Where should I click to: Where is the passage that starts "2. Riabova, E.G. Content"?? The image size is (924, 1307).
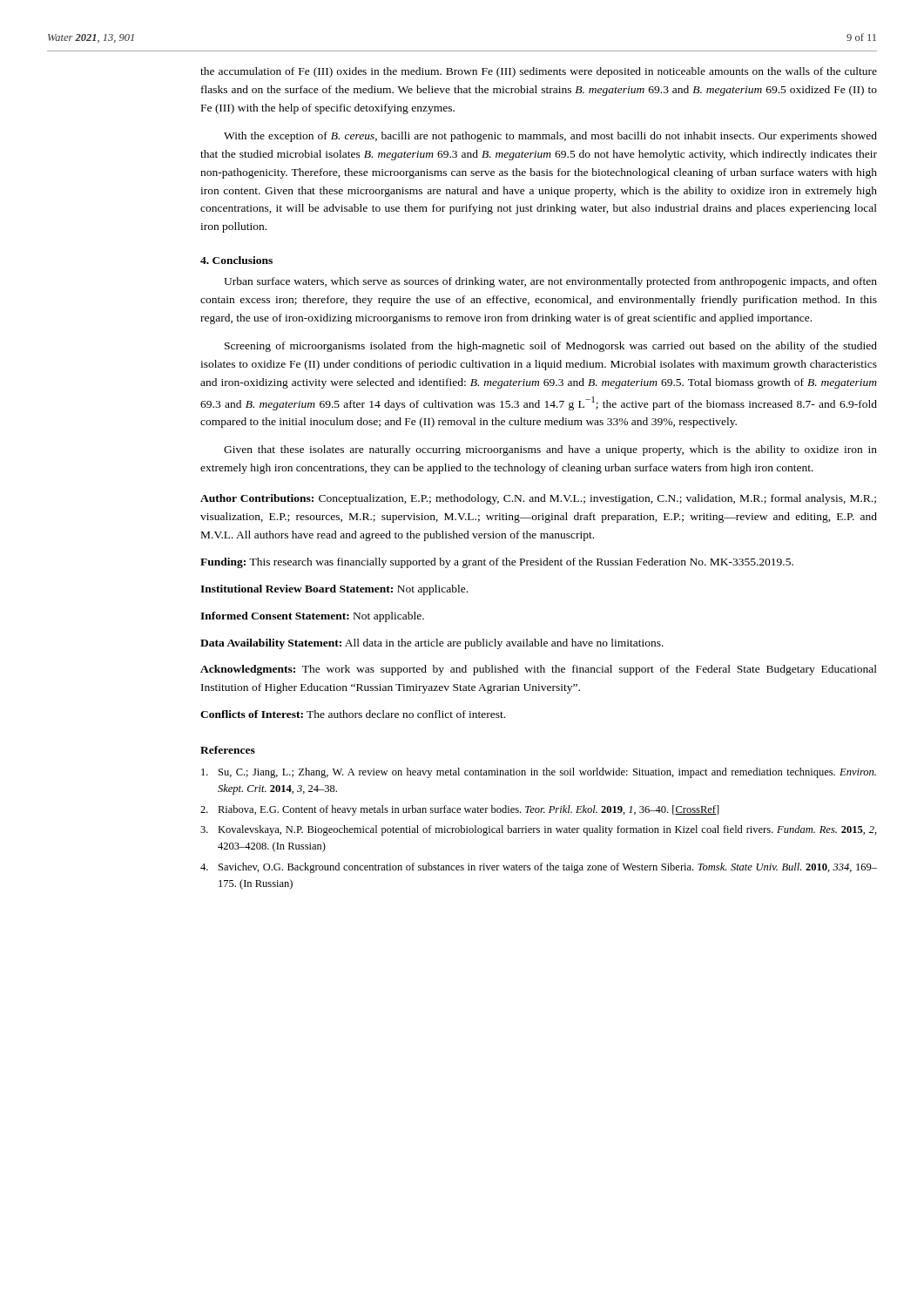[x=460, y=810]
